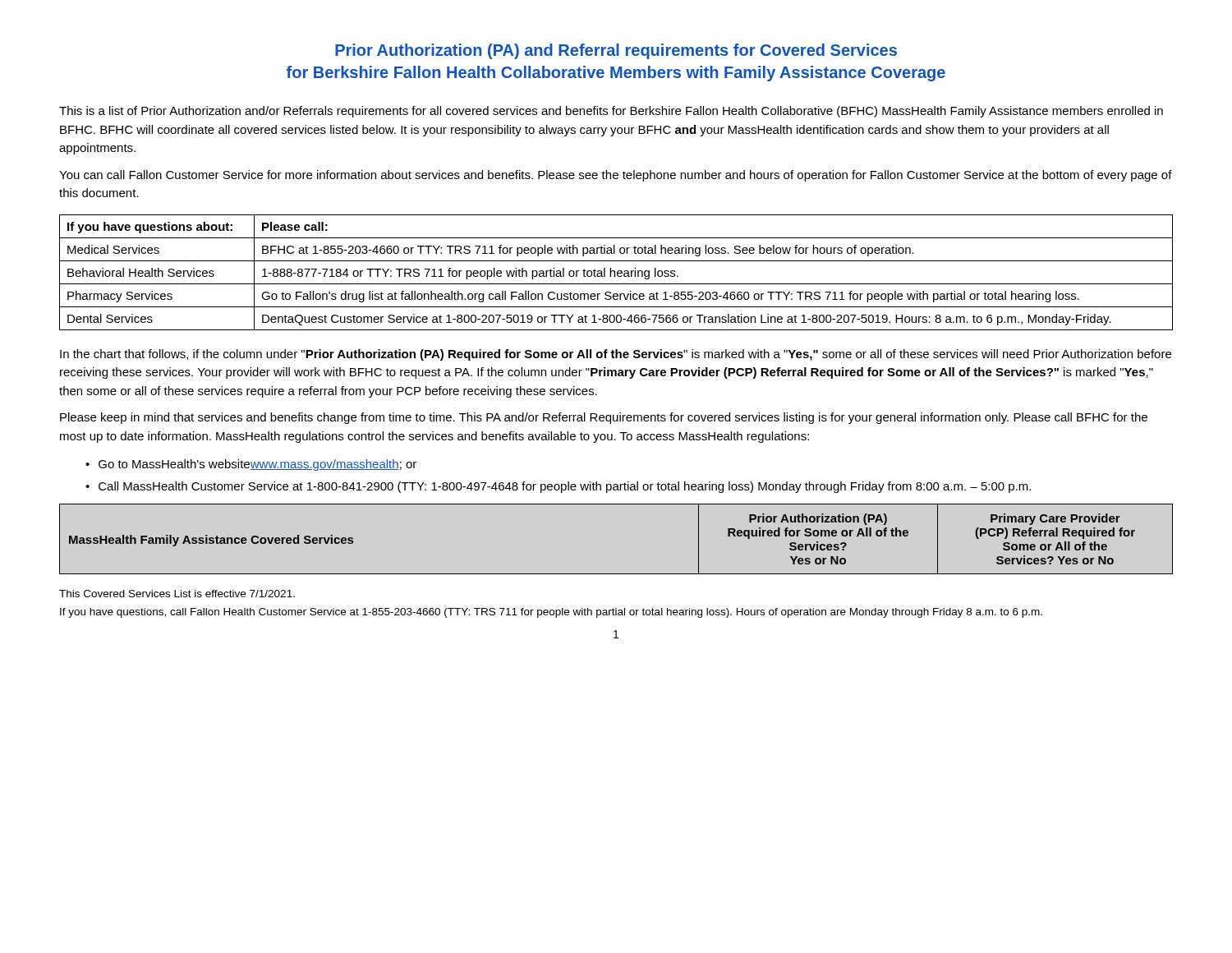The image size is (1232, 953).
Task: Select the table that reads "MassHealth Family Assistance Covered"
Action: [x=616, y=539]
